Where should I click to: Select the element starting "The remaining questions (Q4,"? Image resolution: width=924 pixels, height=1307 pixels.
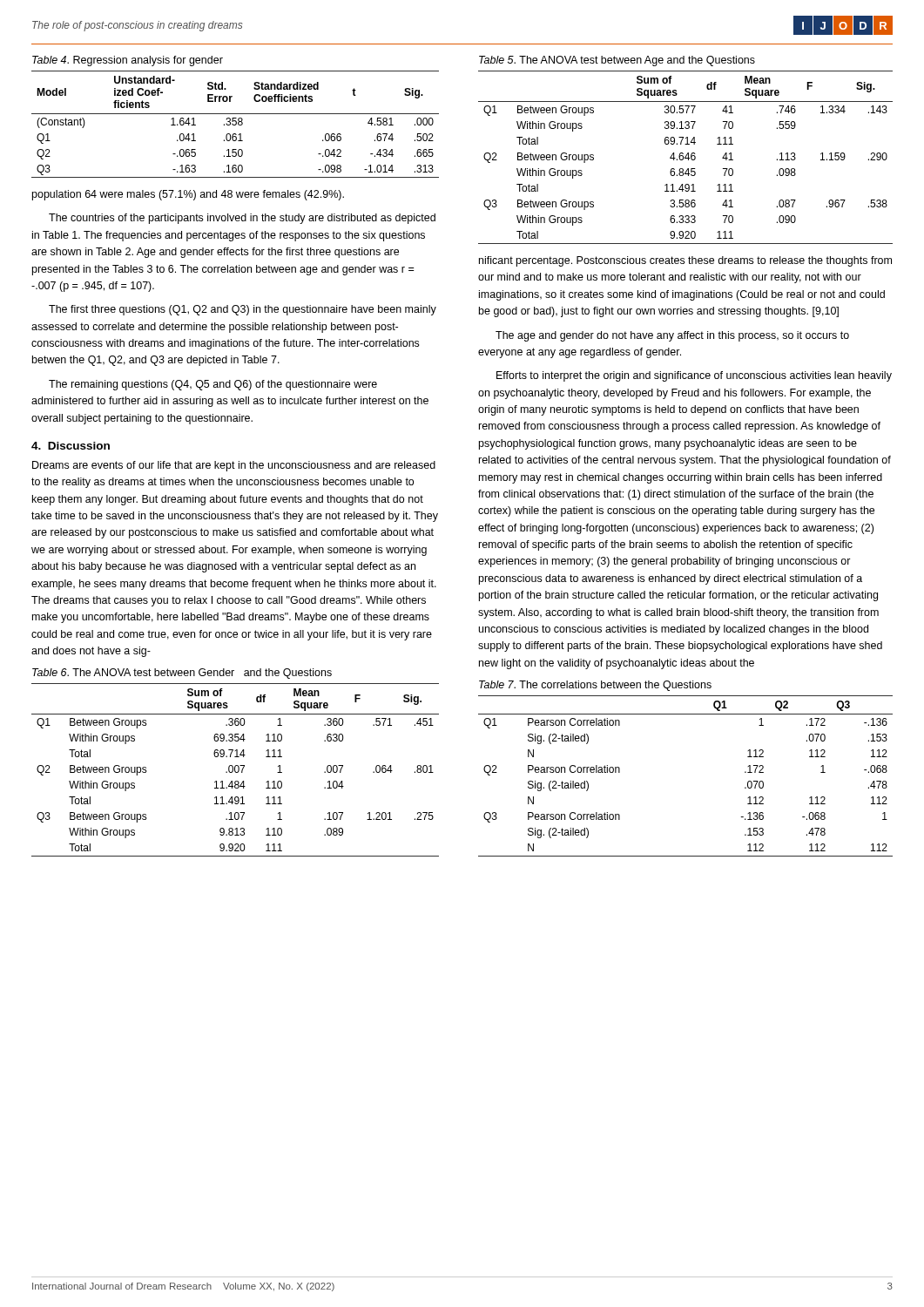(230, 401)
